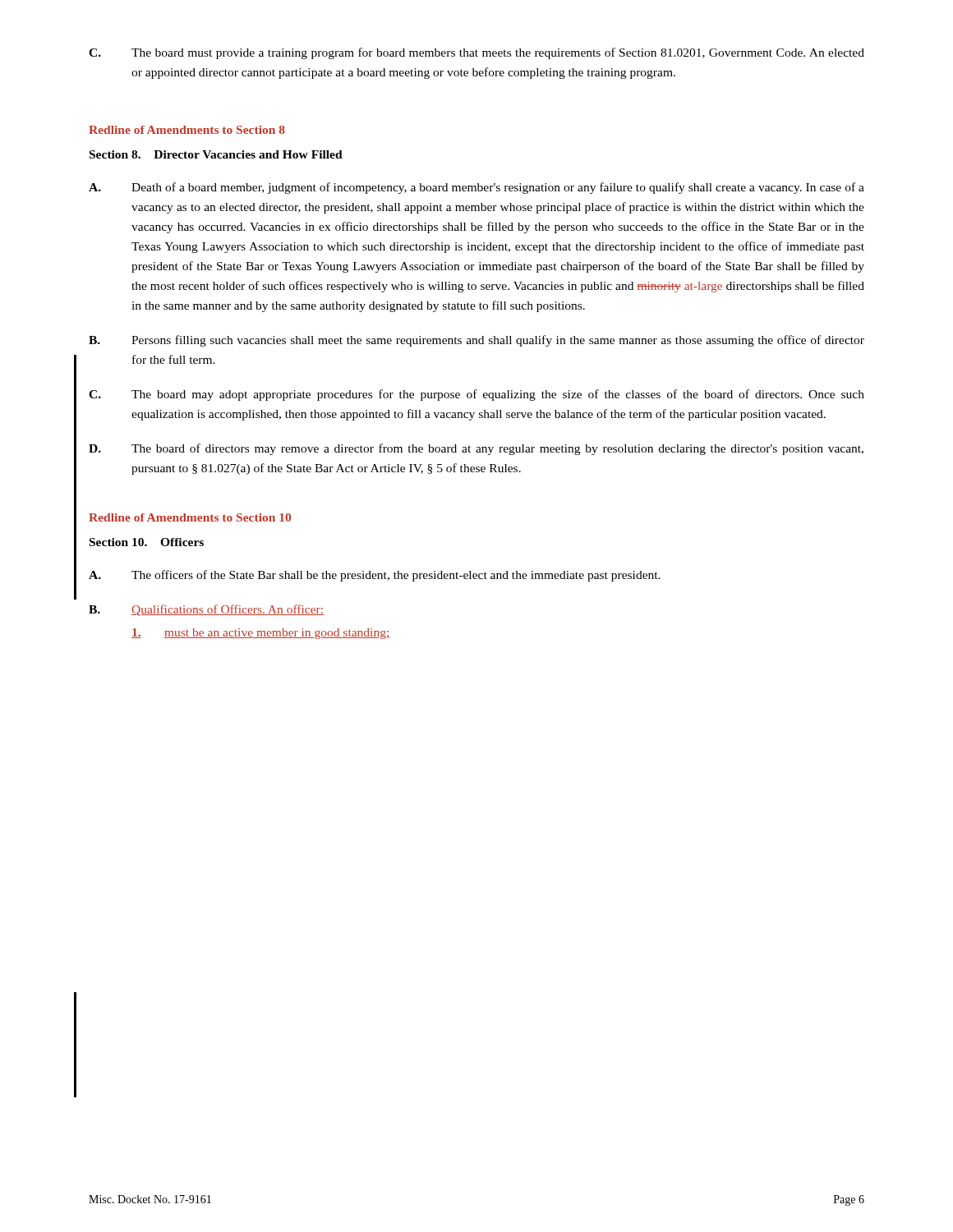Point to the element starting "Section 8. Director Vacancies"
This screenshot has height=1232, width=953.
(x=215, y=154)
